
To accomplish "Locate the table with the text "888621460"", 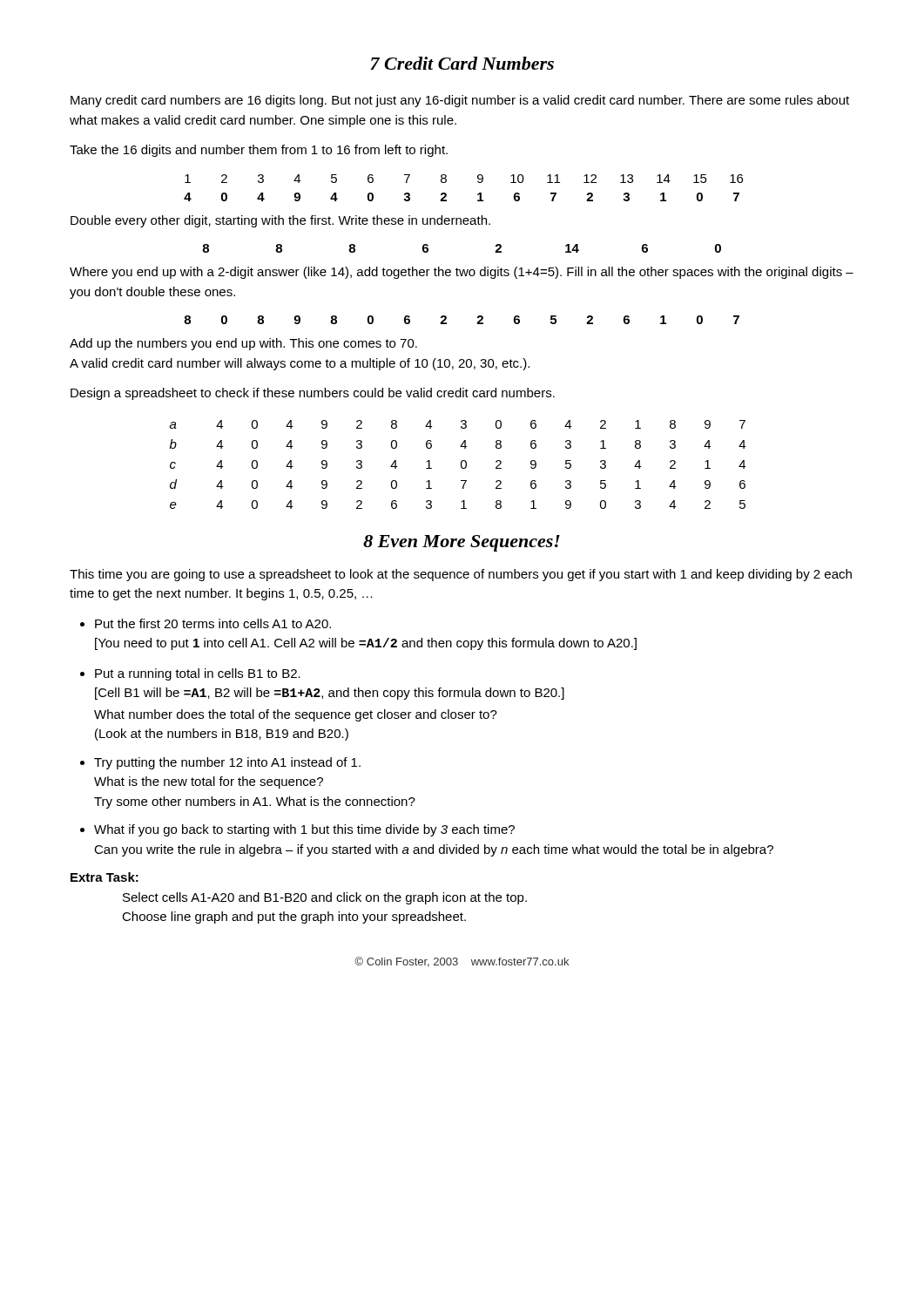I will 462,248.
